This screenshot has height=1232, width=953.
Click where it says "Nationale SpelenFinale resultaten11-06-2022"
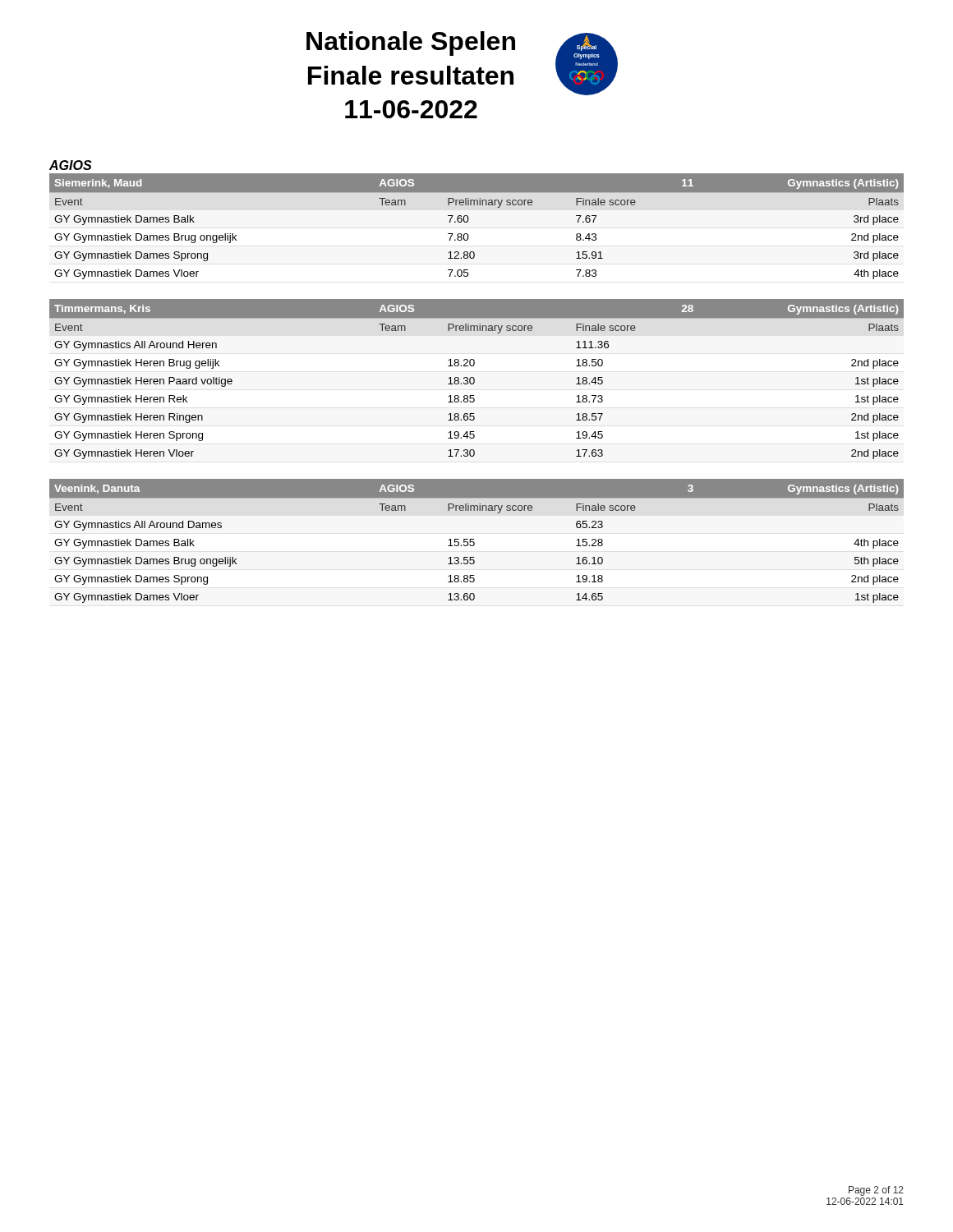click(411, 76)
